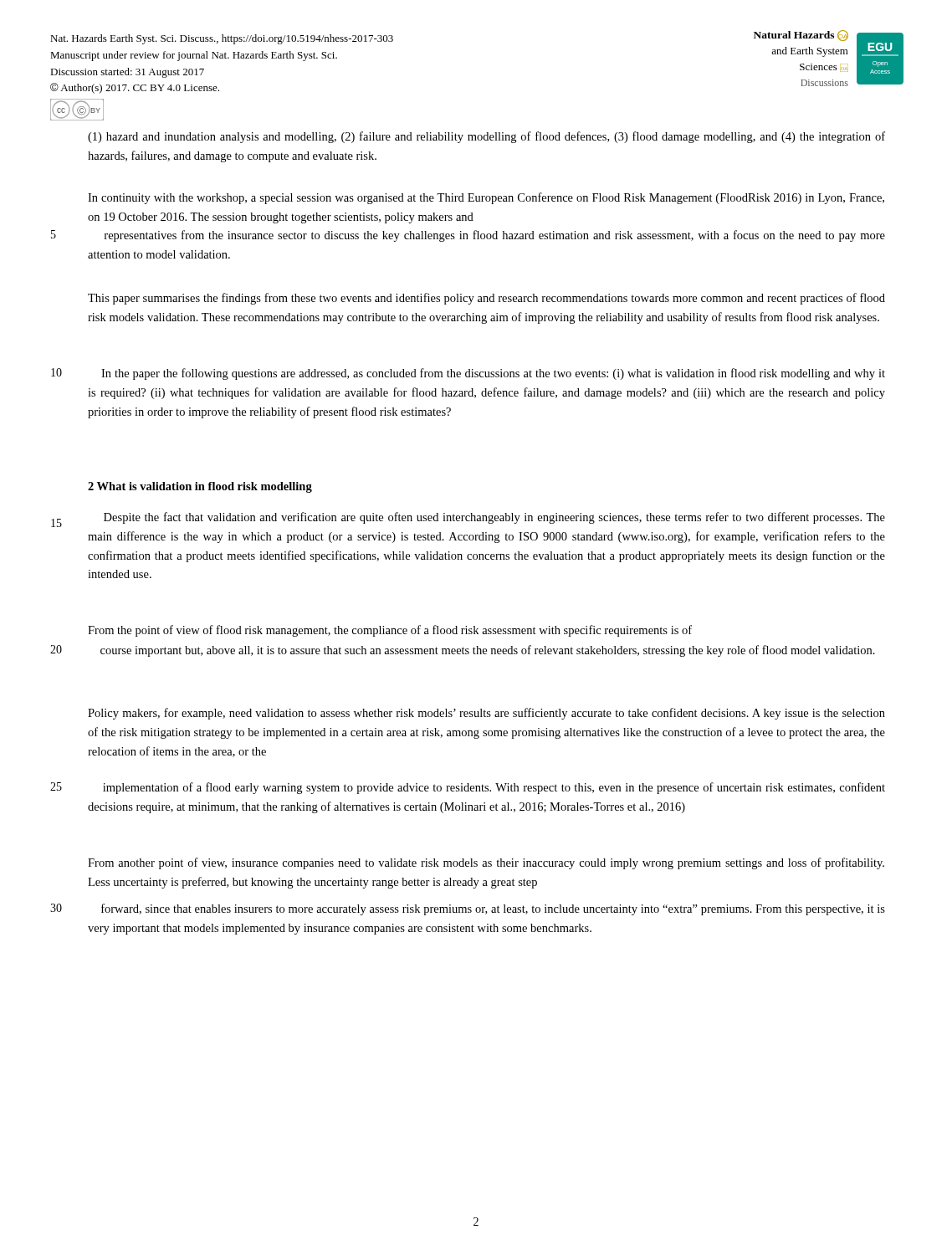Locate the text block with the text "(1) hazard and inundation analysis and modelling, (2)"
Viewport: 952px width, 1255px height.
click(x=486, y=146)
